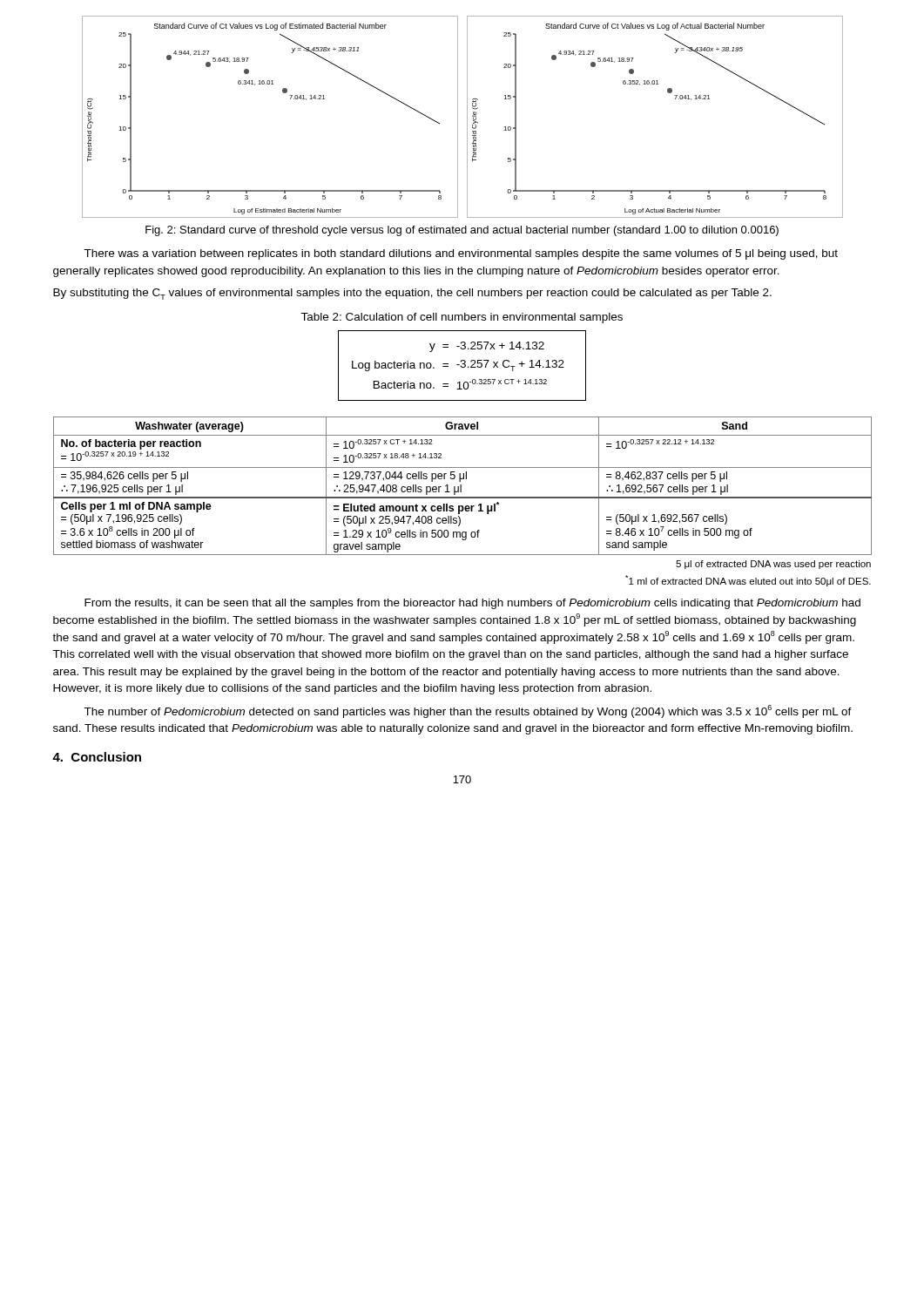
Task: Locate the region starting "Fig. 2: Standard"
Action: (462, 230)
